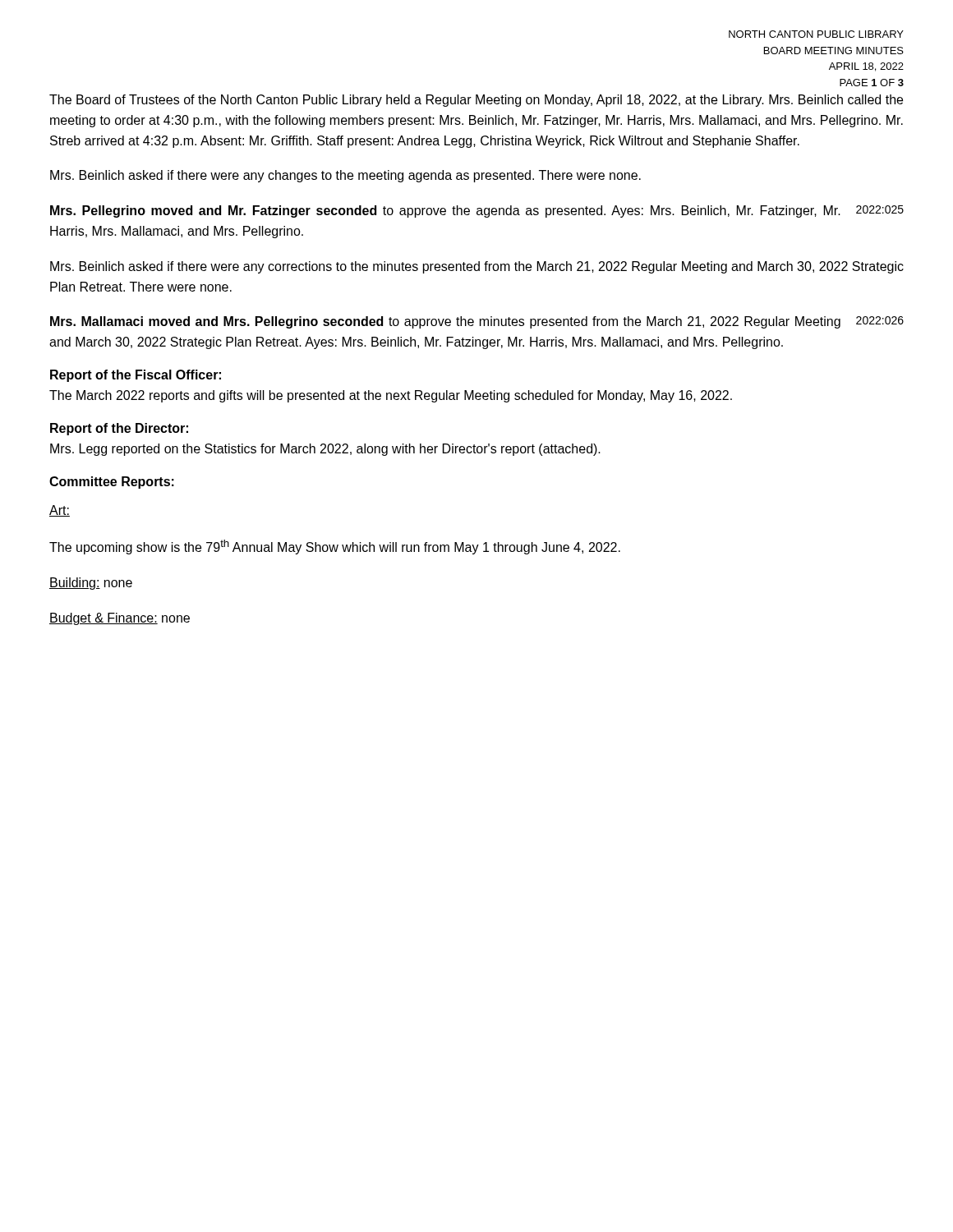
Task: Locate the block of text that opens with "Mrs. Pellegrino moved and Mr."
Action: (x=445, y=221)
